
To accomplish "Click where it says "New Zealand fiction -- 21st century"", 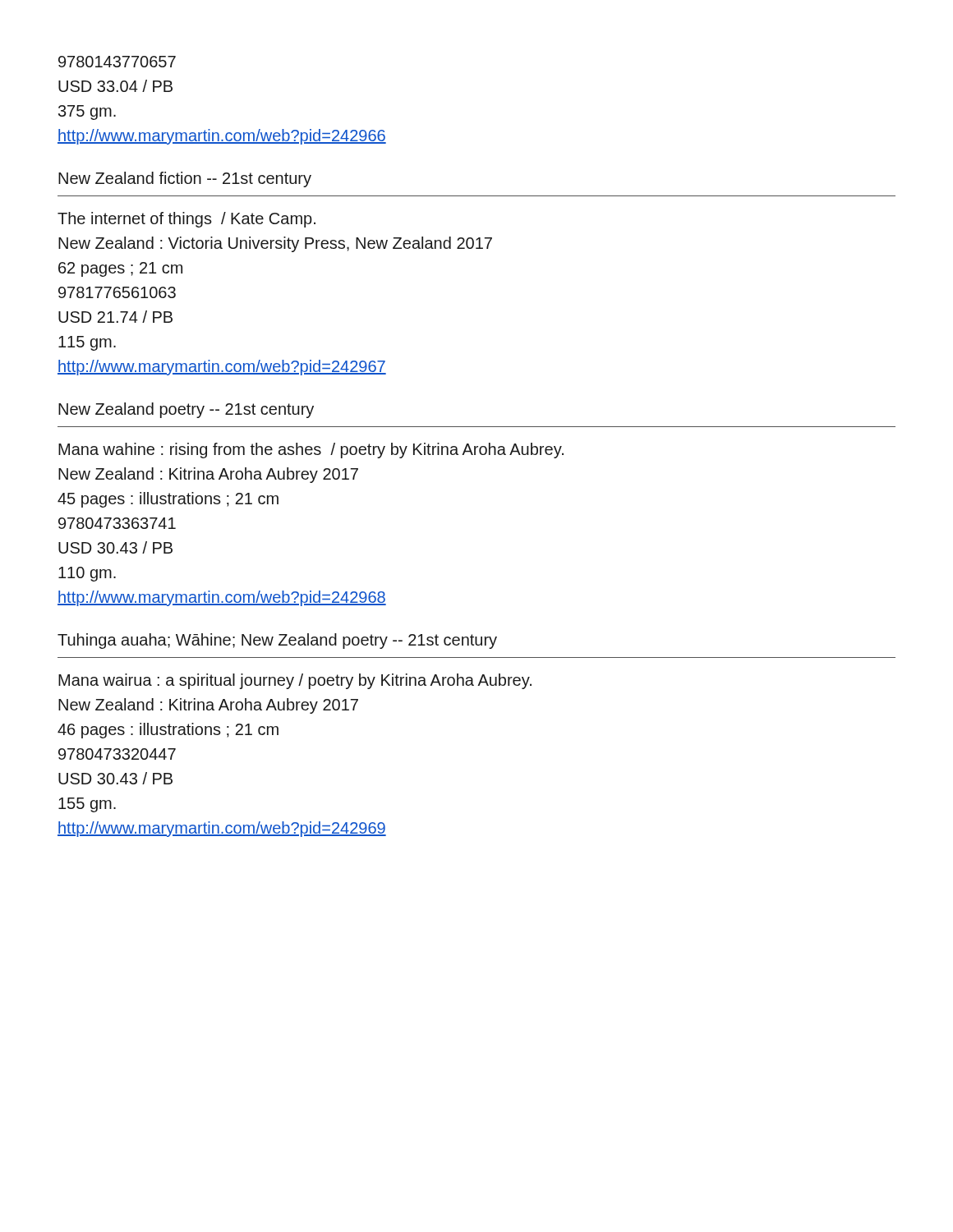I will [184, 178].
